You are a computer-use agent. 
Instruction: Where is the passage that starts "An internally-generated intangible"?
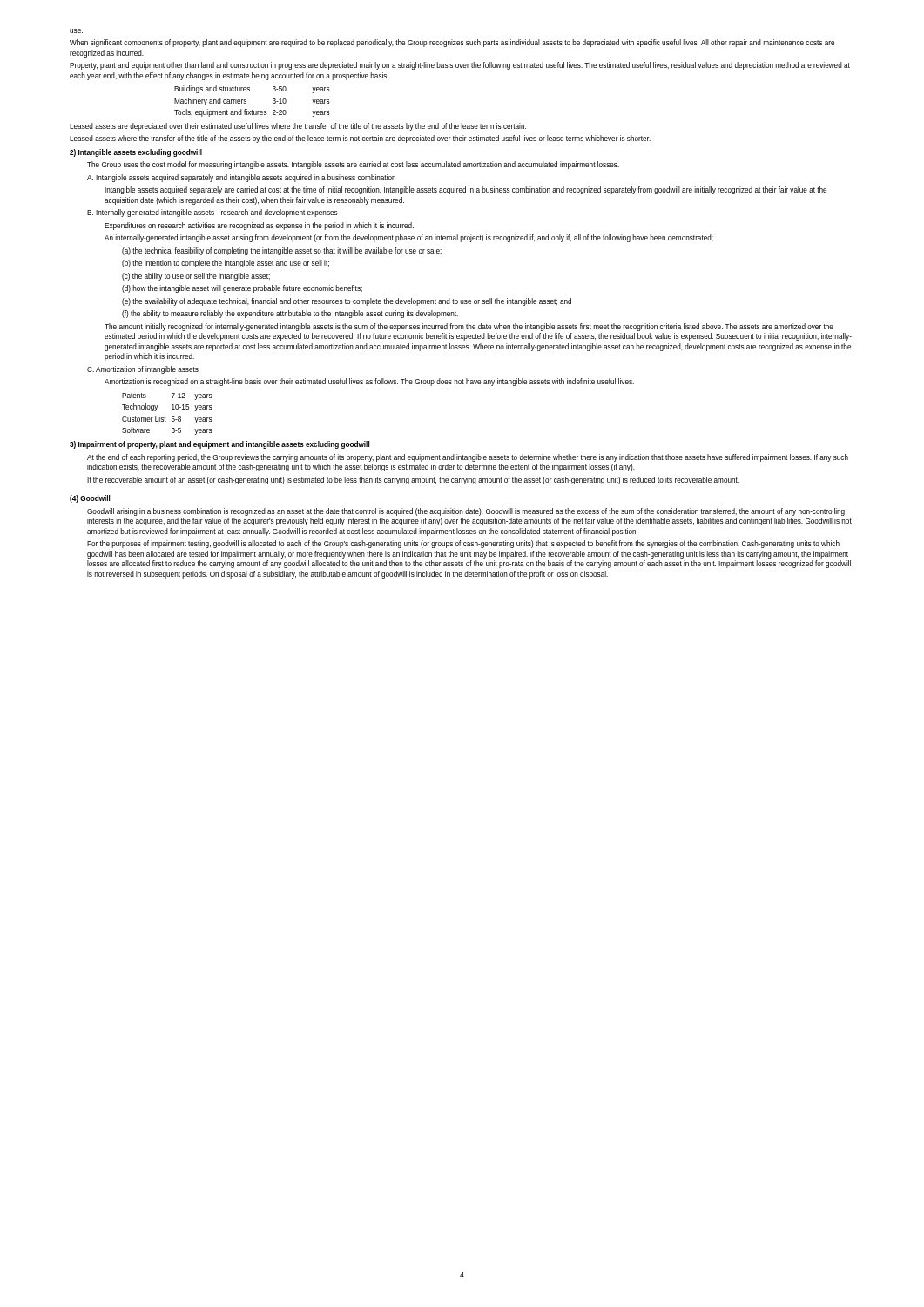tap(409, 239)
